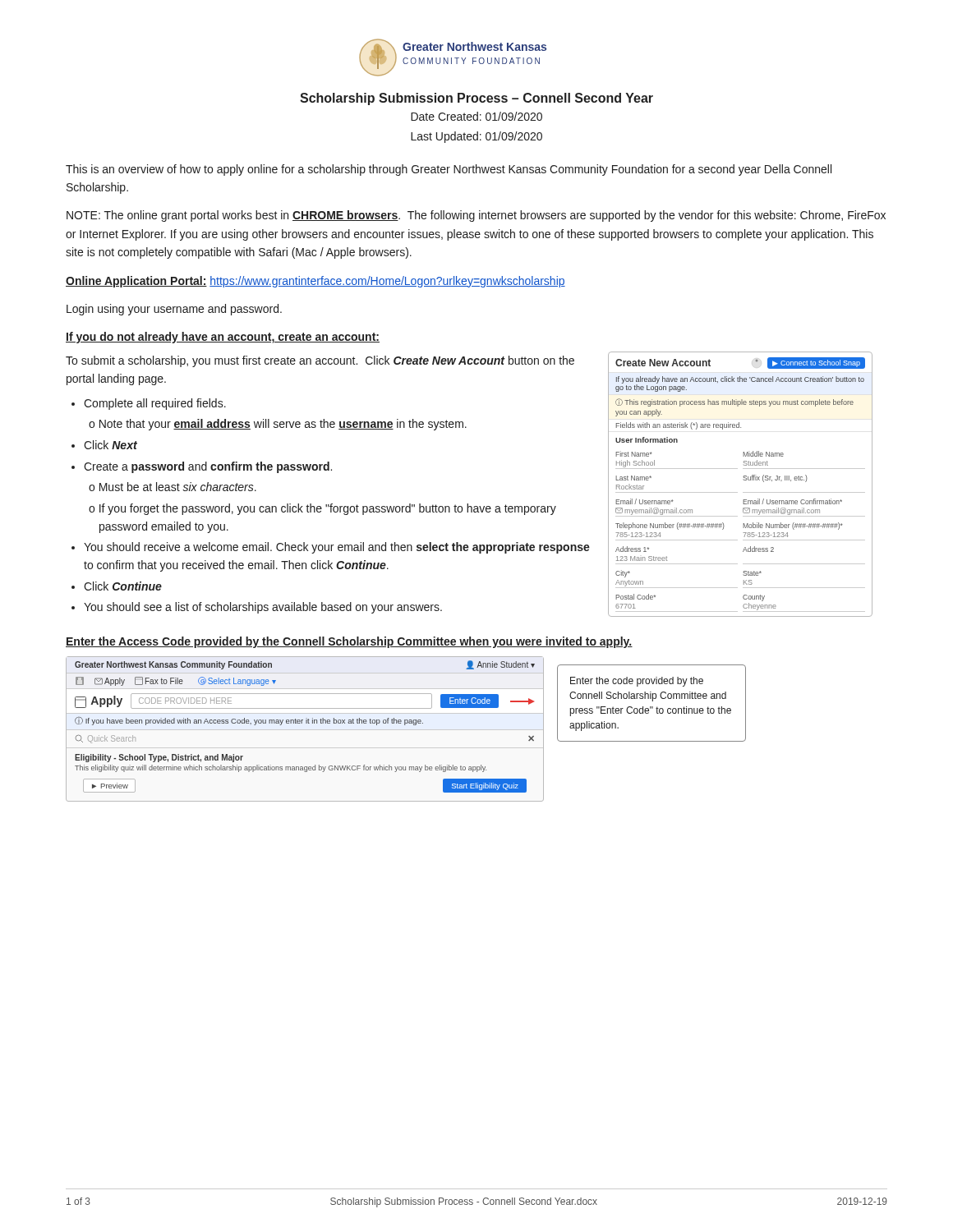Locate the list item that says "You should receive a"
This screenshot has width=953, height=1232.
[329, 557]
